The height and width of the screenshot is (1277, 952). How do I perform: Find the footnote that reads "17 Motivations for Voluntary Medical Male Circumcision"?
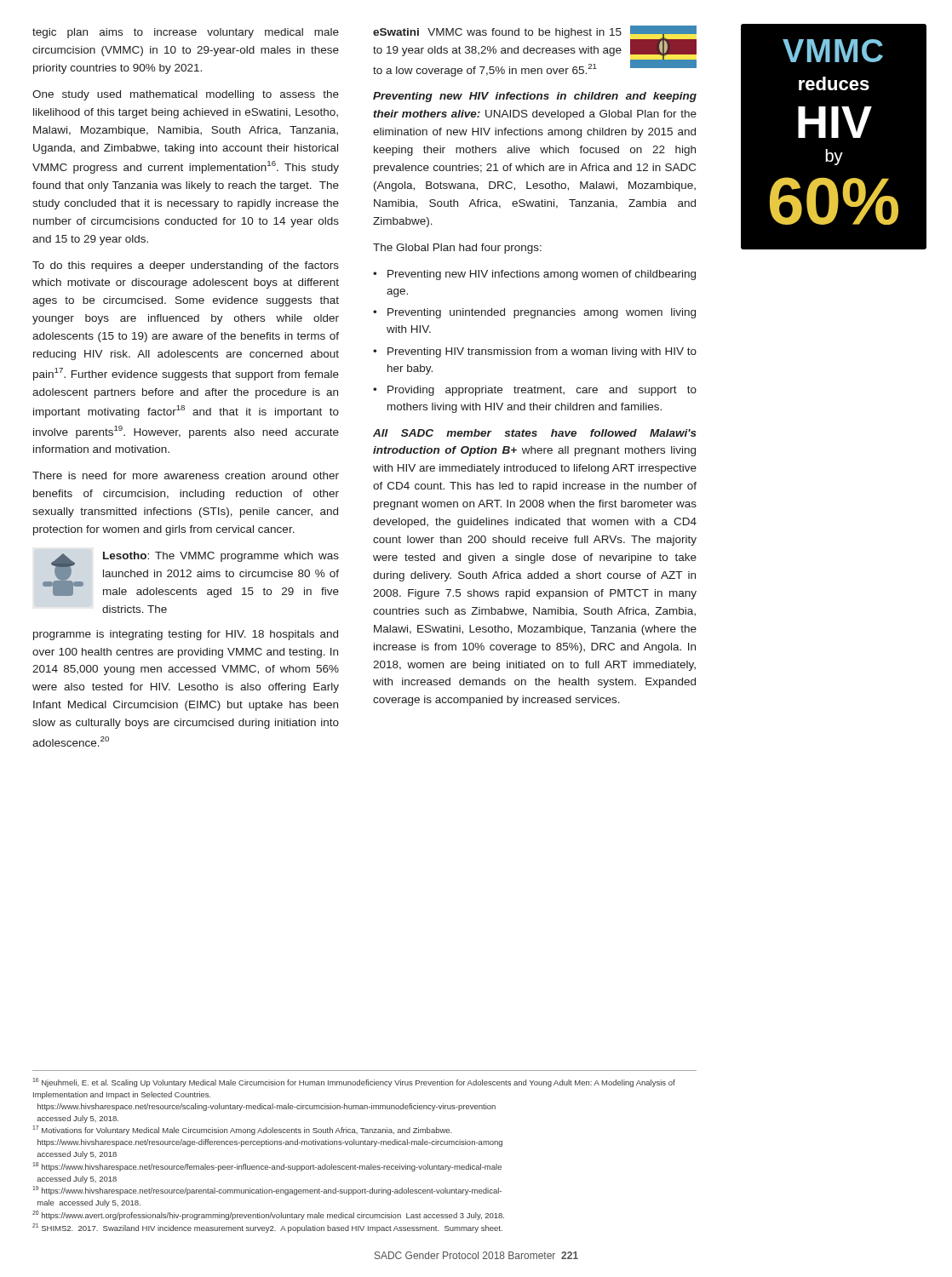(268, 1142)
